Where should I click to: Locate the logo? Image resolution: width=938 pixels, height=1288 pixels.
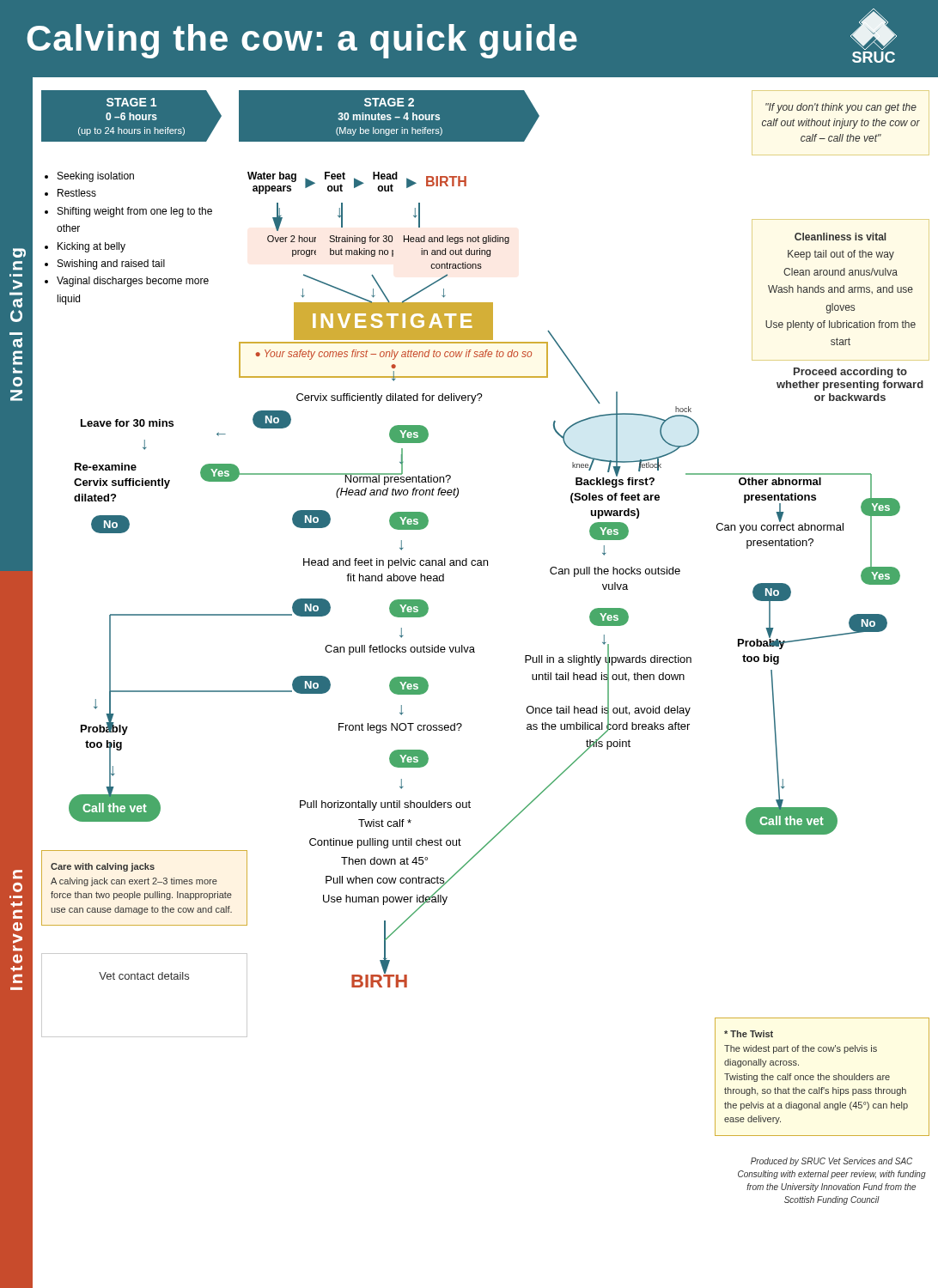pos(874,39)
